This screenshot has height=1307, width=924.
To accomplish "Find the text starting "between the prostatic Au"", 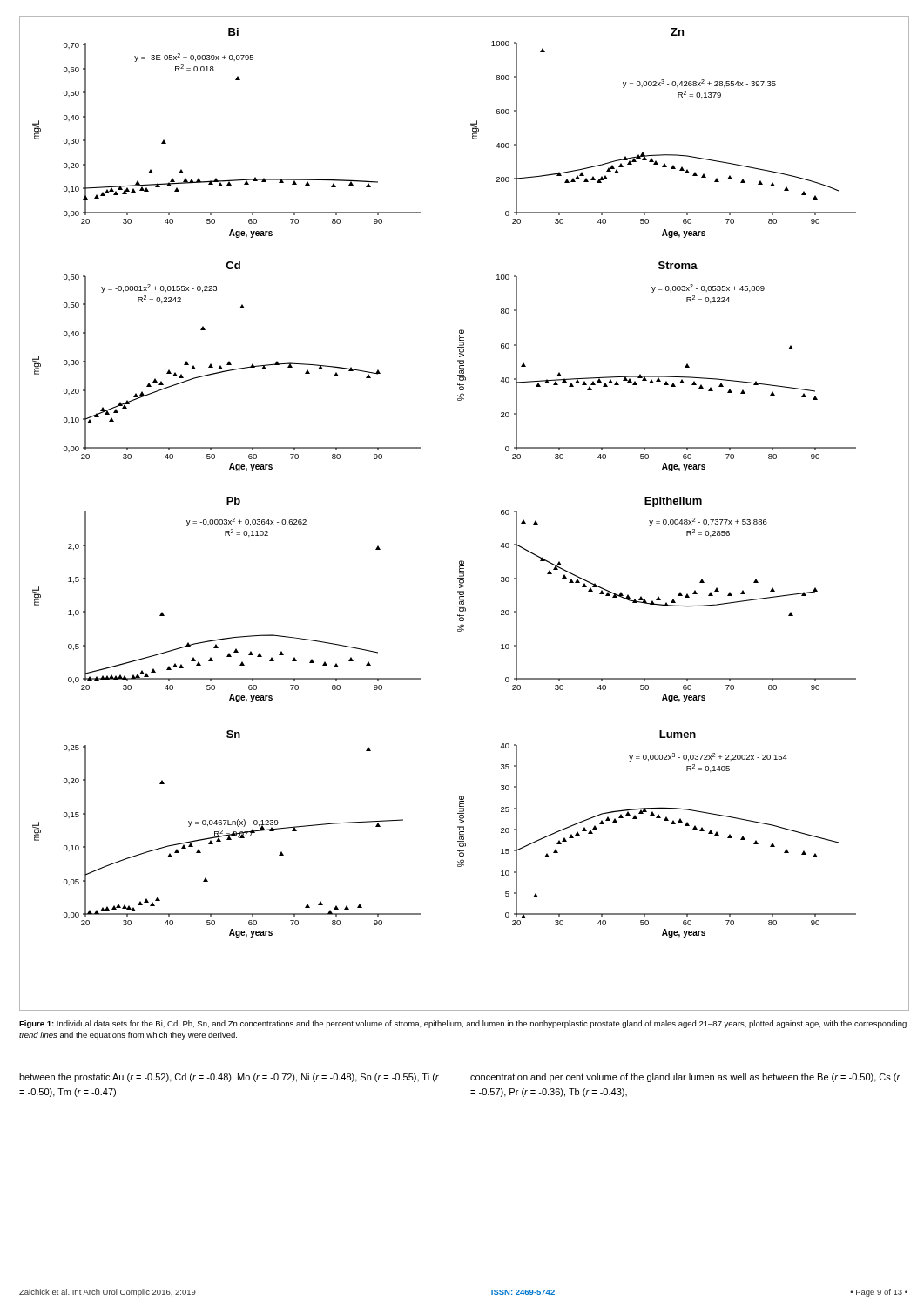I will (229, 1084).
